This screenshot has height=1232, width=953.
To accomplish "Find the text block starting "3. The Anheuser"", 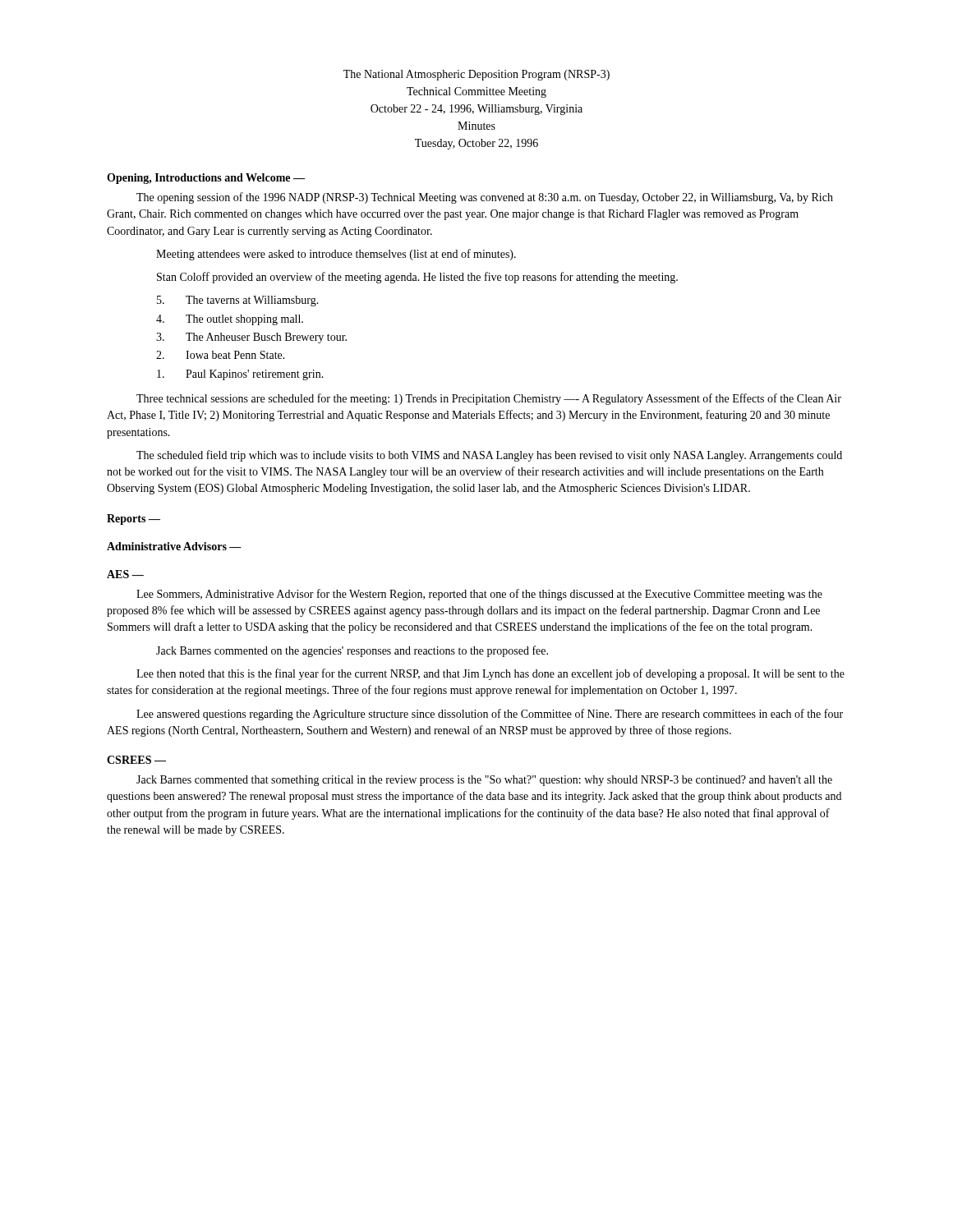I will point(251,338).
